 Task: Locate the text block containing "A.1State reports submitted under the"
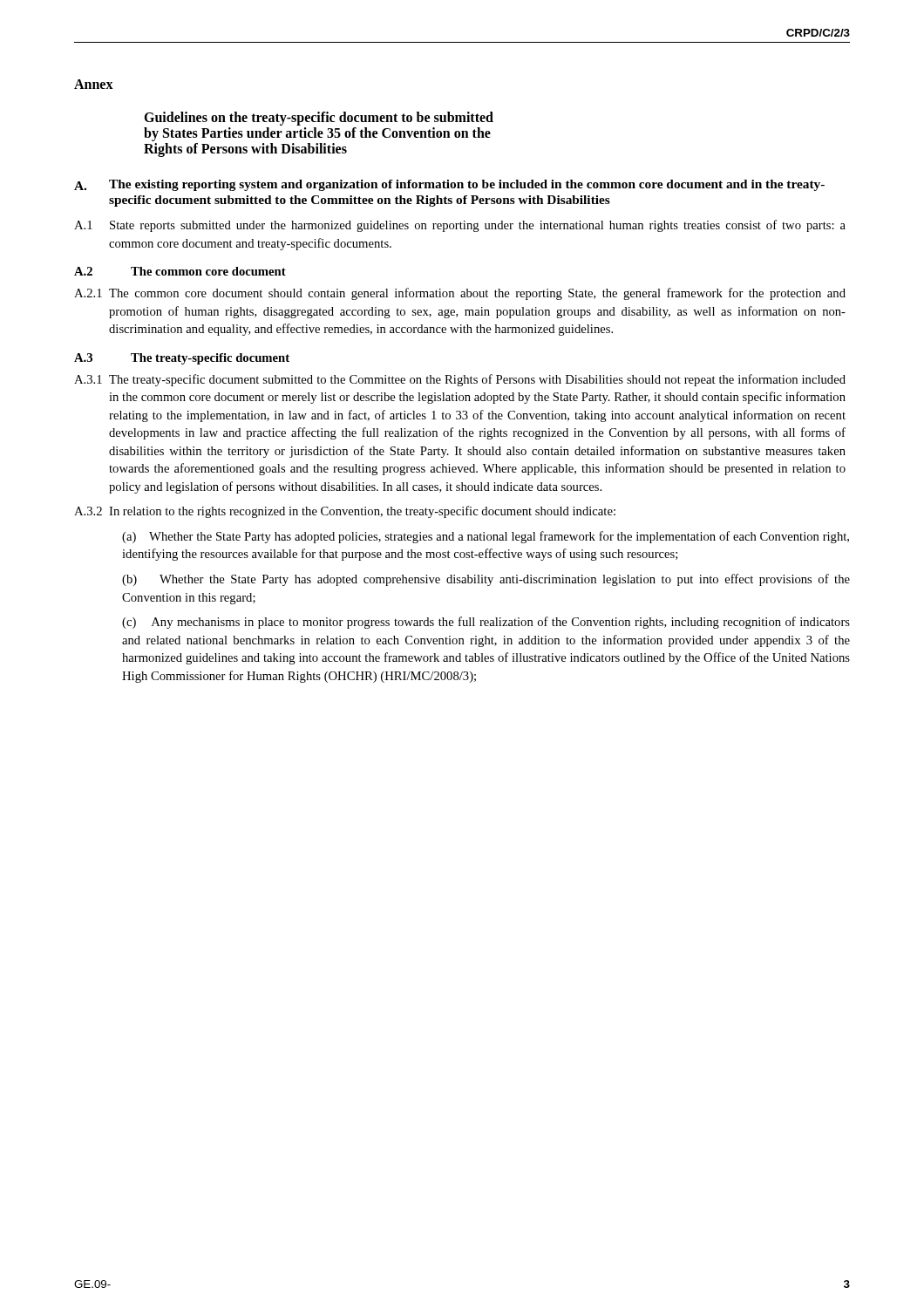pos(460,234)
